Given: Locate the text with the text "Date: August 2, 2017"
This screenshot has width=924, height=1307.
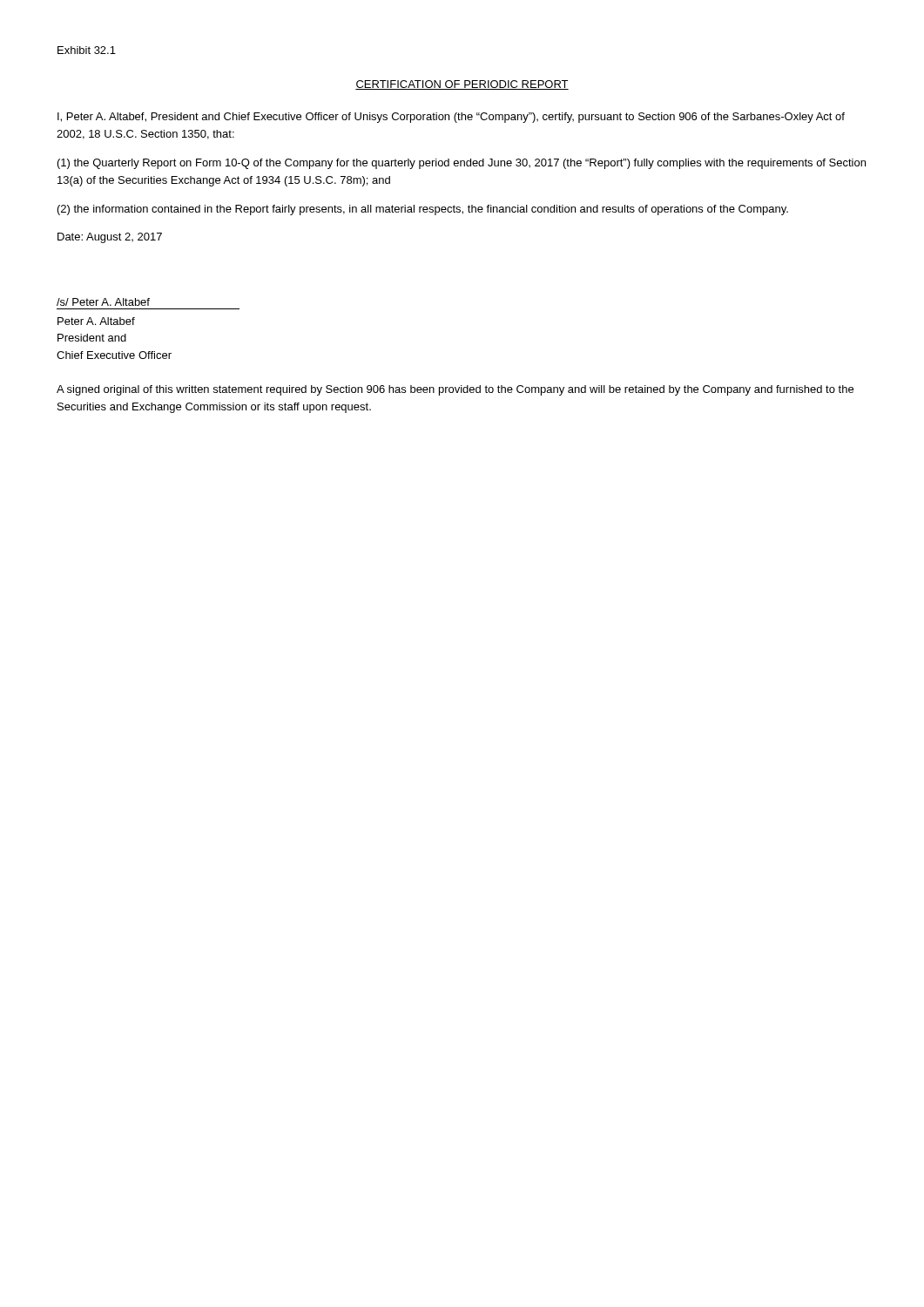Looking at the screenshot, I should (109, 236).
